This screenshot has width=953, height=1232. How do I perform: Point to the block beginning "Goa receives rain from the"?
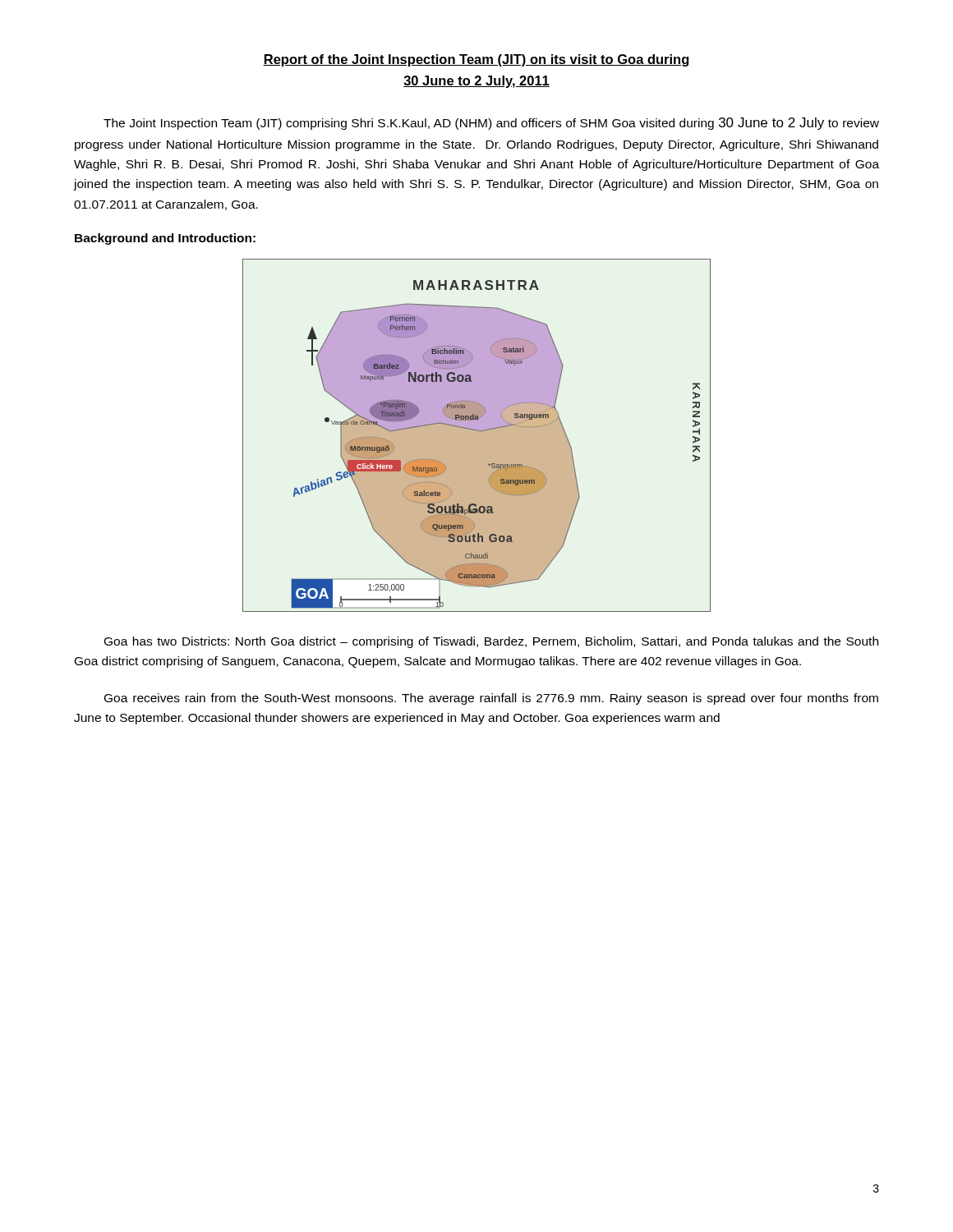tap(476, 708)
